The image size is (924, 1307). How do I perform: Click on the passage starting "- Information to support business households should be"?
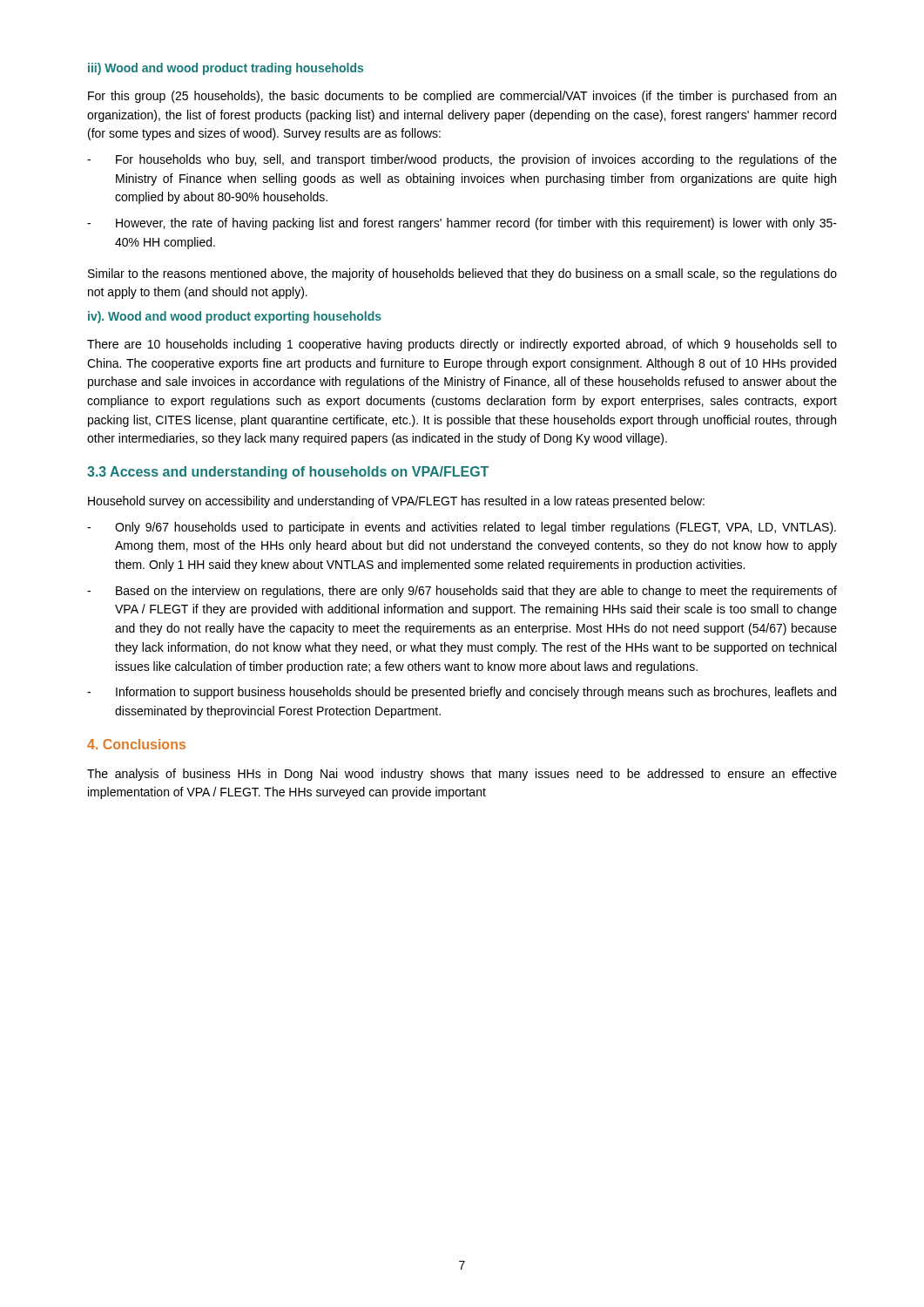tap(462, 702)
